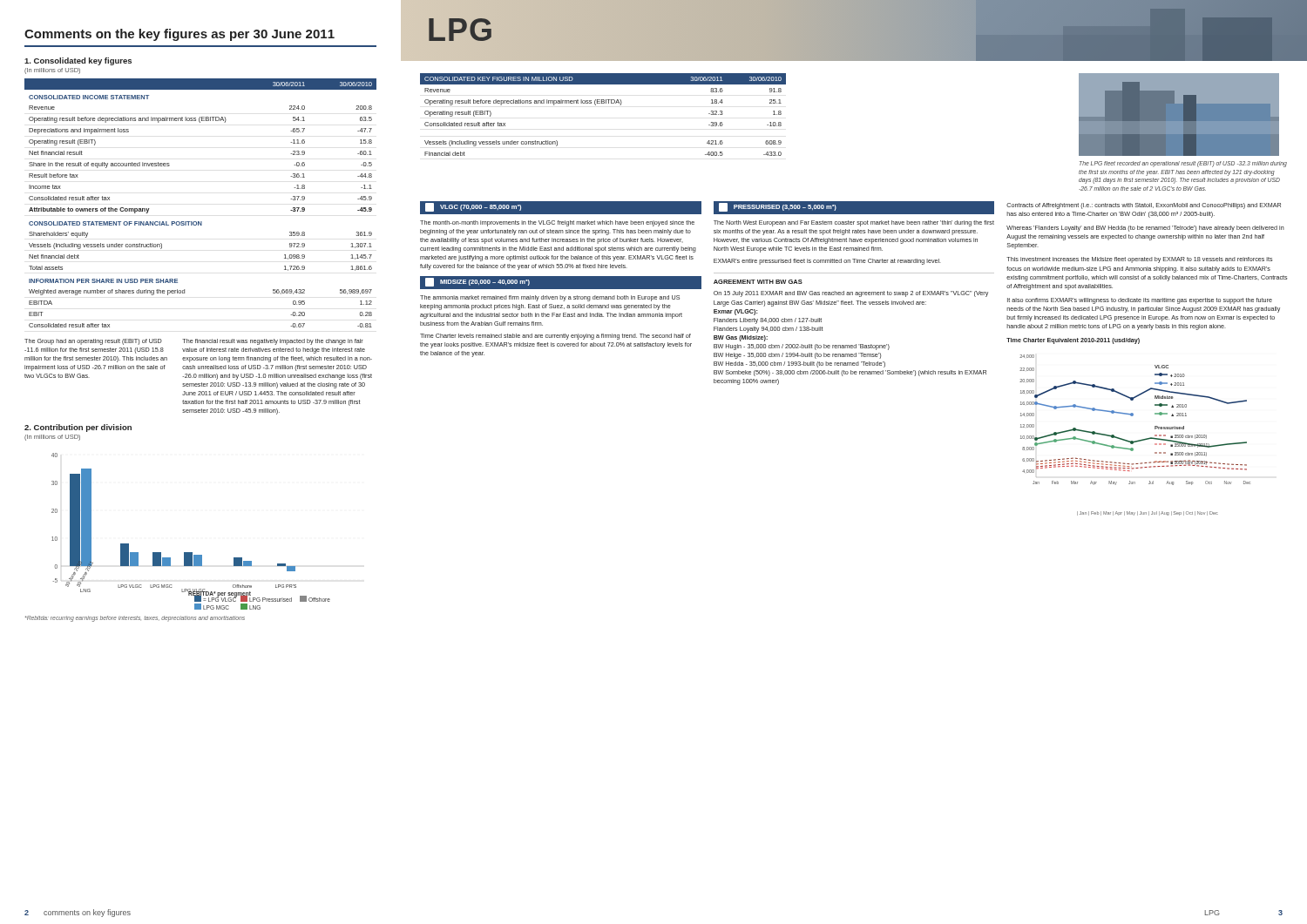Click the caption that begins "Rebitda: recurring earnings"
The height and width of the screenshot is (924, 1307).
tap(135, 618)
